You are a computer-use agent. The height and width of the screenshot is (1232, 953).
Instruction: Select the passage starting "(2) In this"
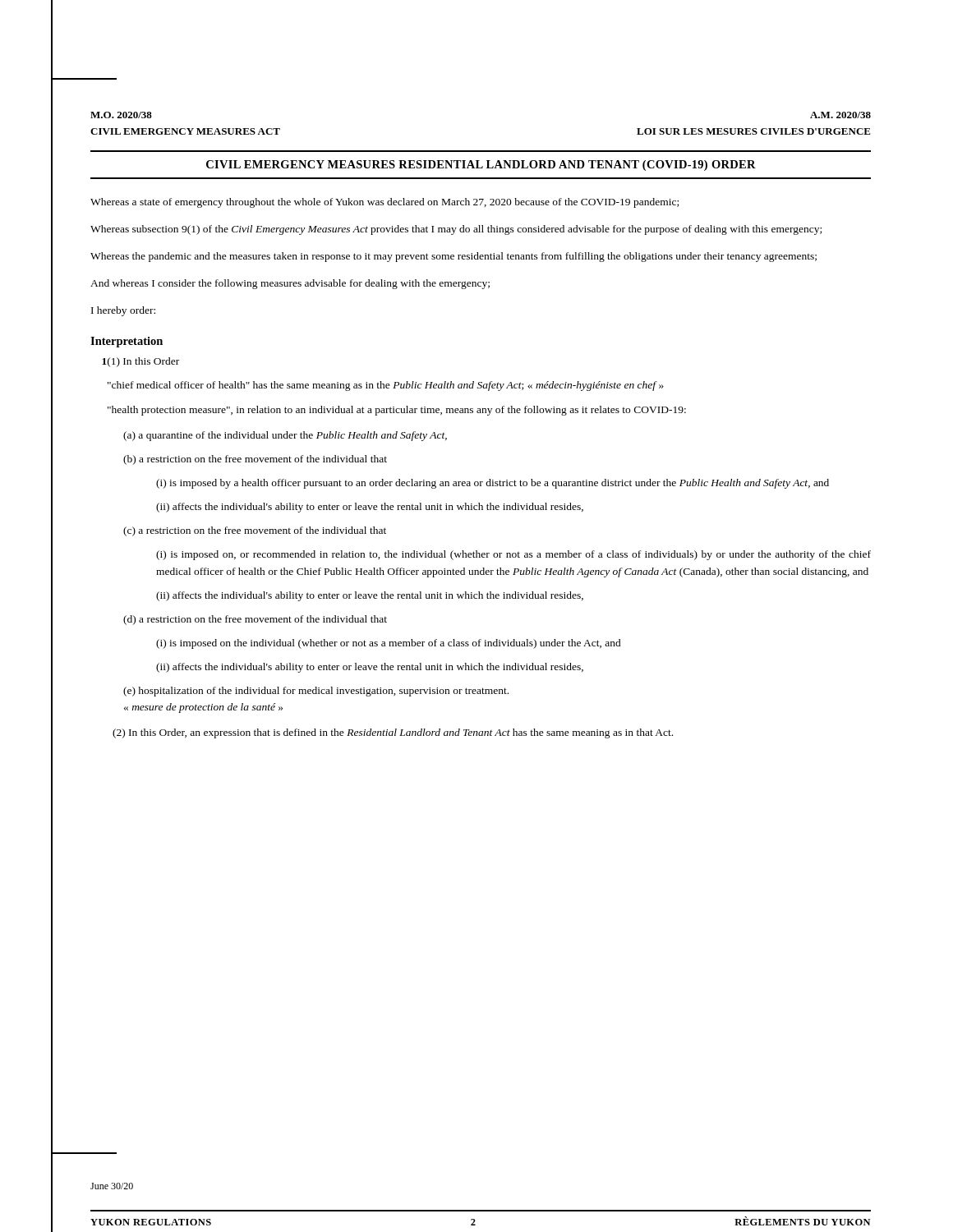coord(382,733)
